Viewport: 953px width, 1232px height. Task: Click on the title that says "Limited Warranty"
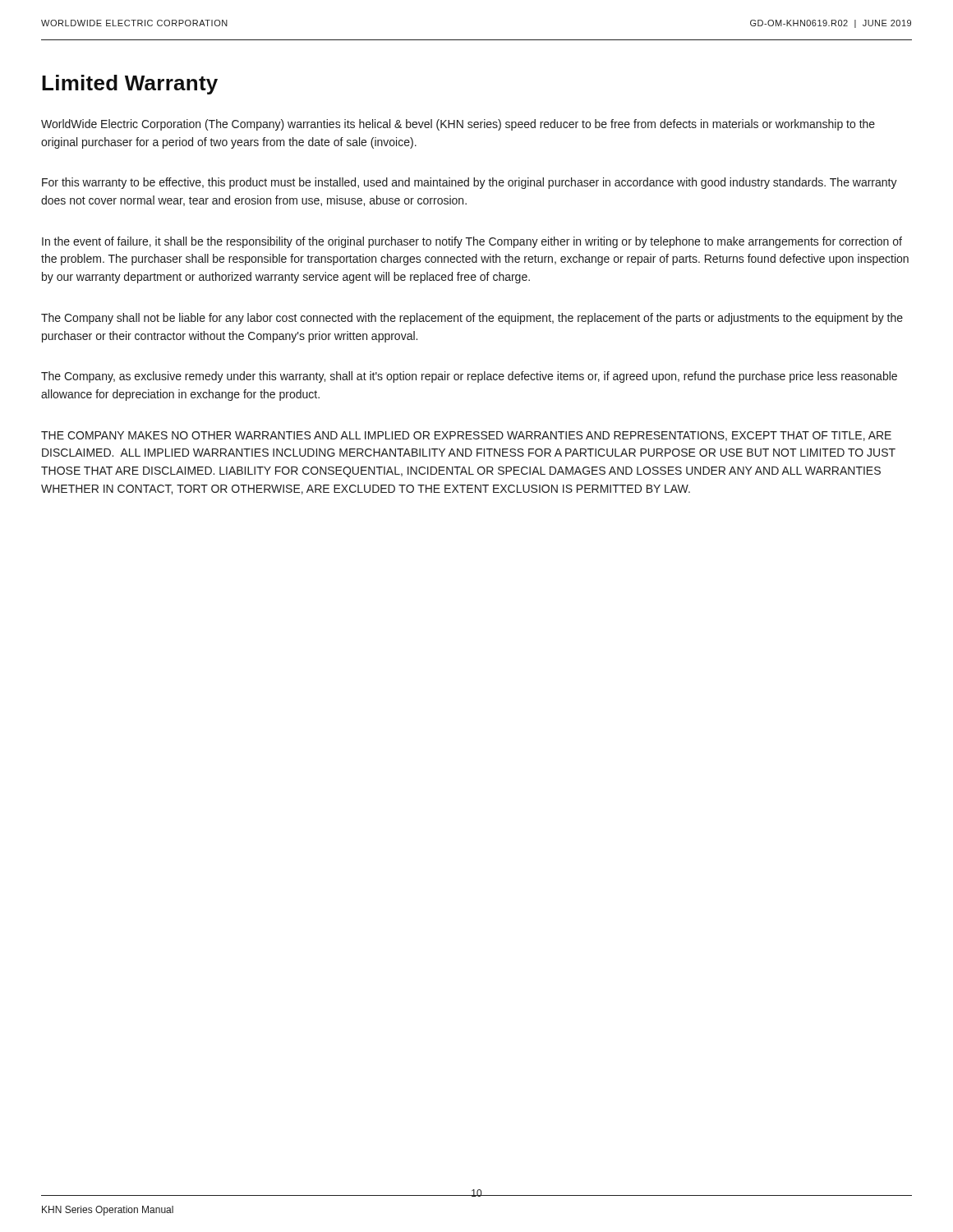coord(130,83)
